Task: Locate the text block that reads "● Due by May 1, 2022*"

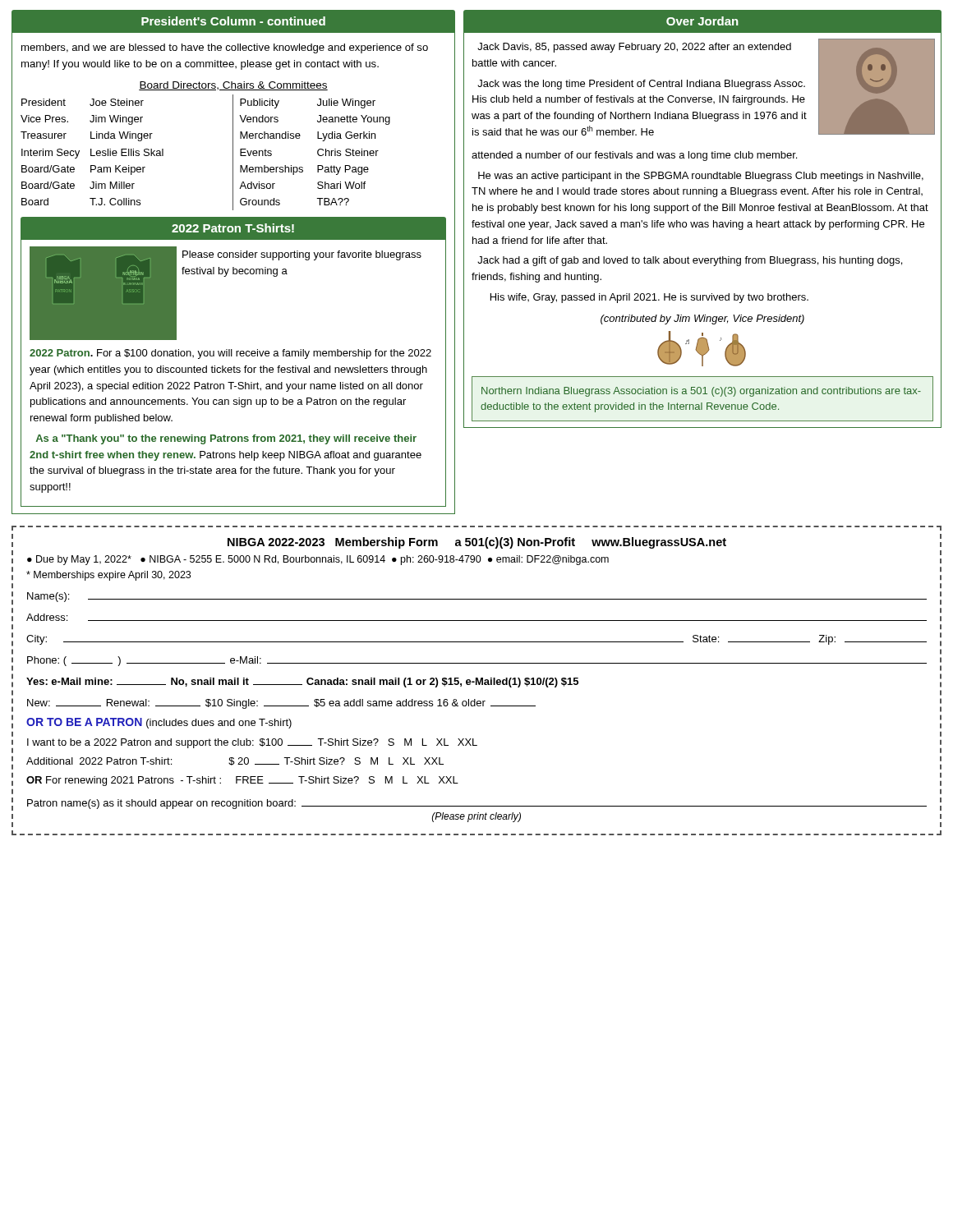Action: pyautogui.click(x=318, y=567)
